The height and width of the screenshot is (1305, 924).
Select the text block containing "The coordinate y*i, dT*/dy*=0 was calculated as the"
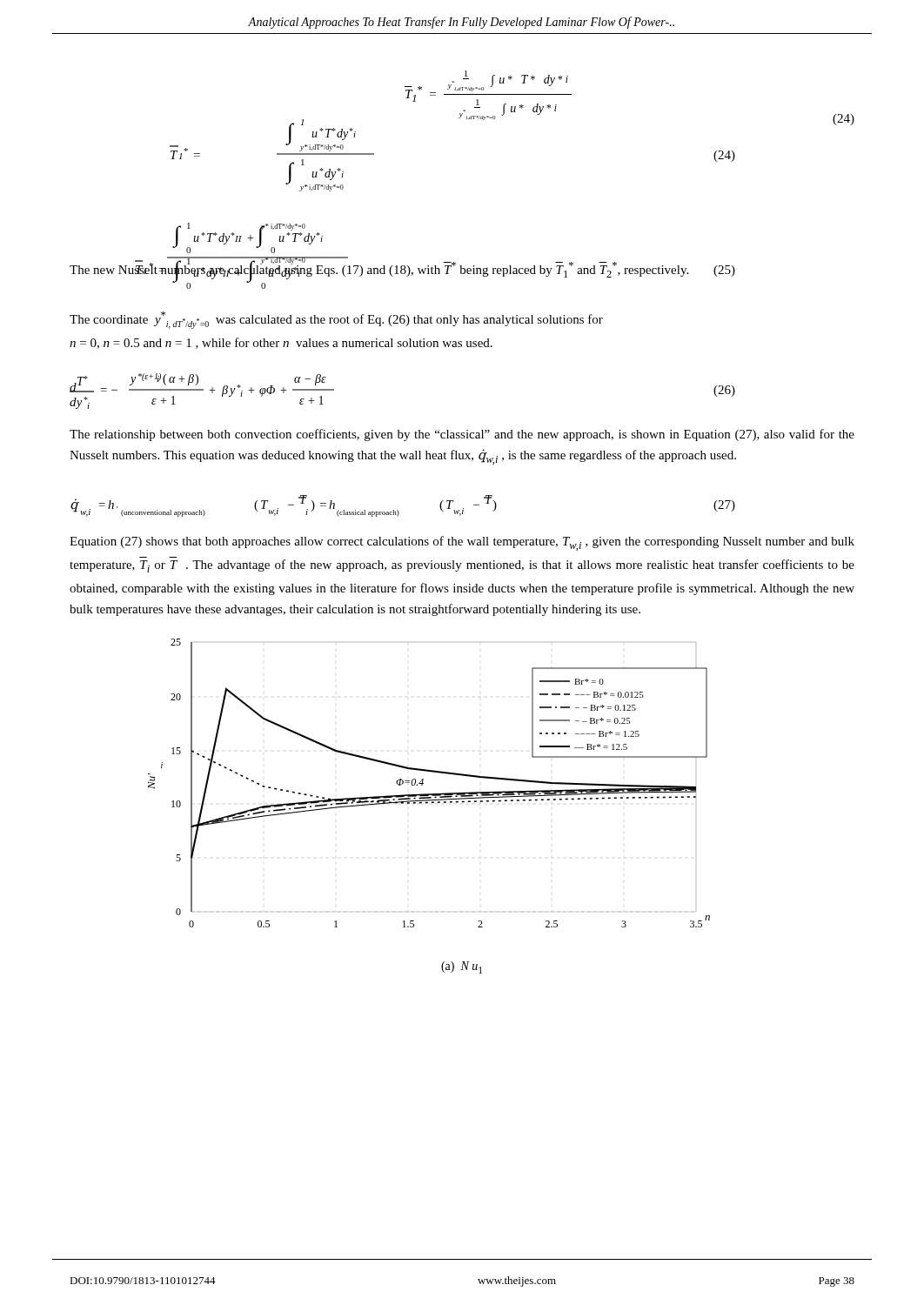(x=336, y=319)
